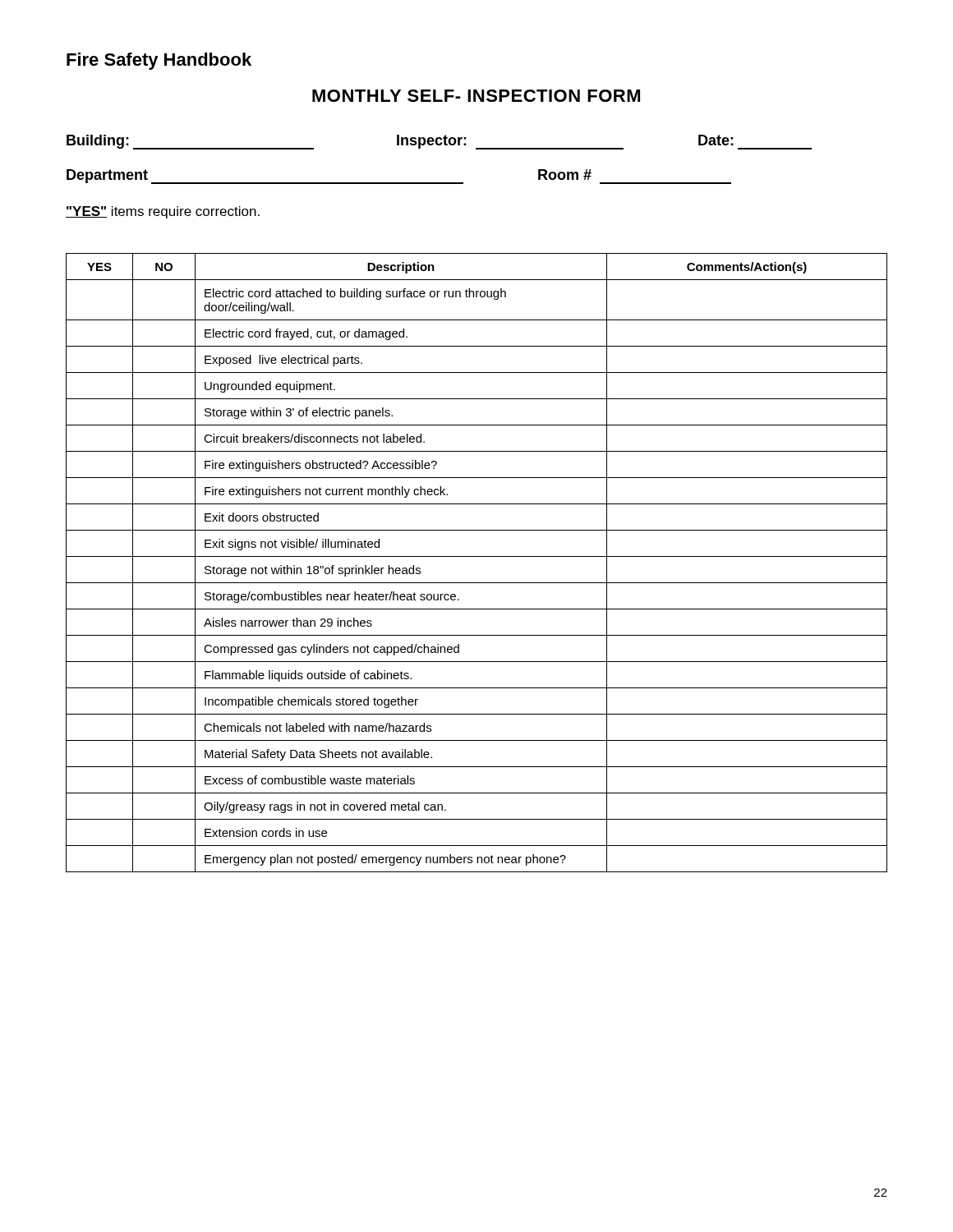Point to "Fire Safety Handbook"
This screenshot has width=953, height=1232.
pos(159,60)
